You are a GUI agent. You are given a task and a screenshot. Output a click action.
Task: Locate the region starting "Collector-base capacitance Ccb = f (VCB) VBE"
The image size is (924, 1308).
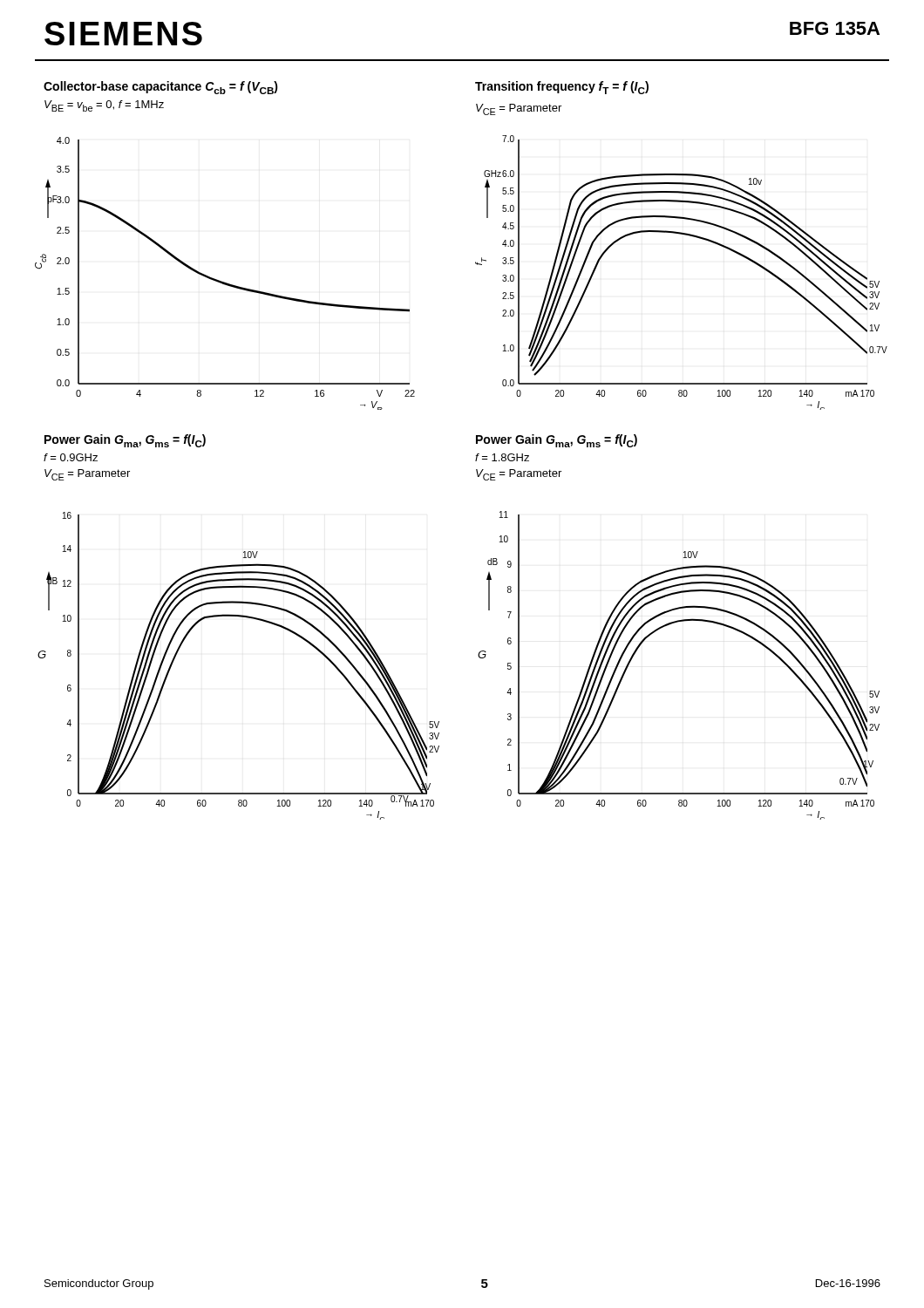click(161, 96)
